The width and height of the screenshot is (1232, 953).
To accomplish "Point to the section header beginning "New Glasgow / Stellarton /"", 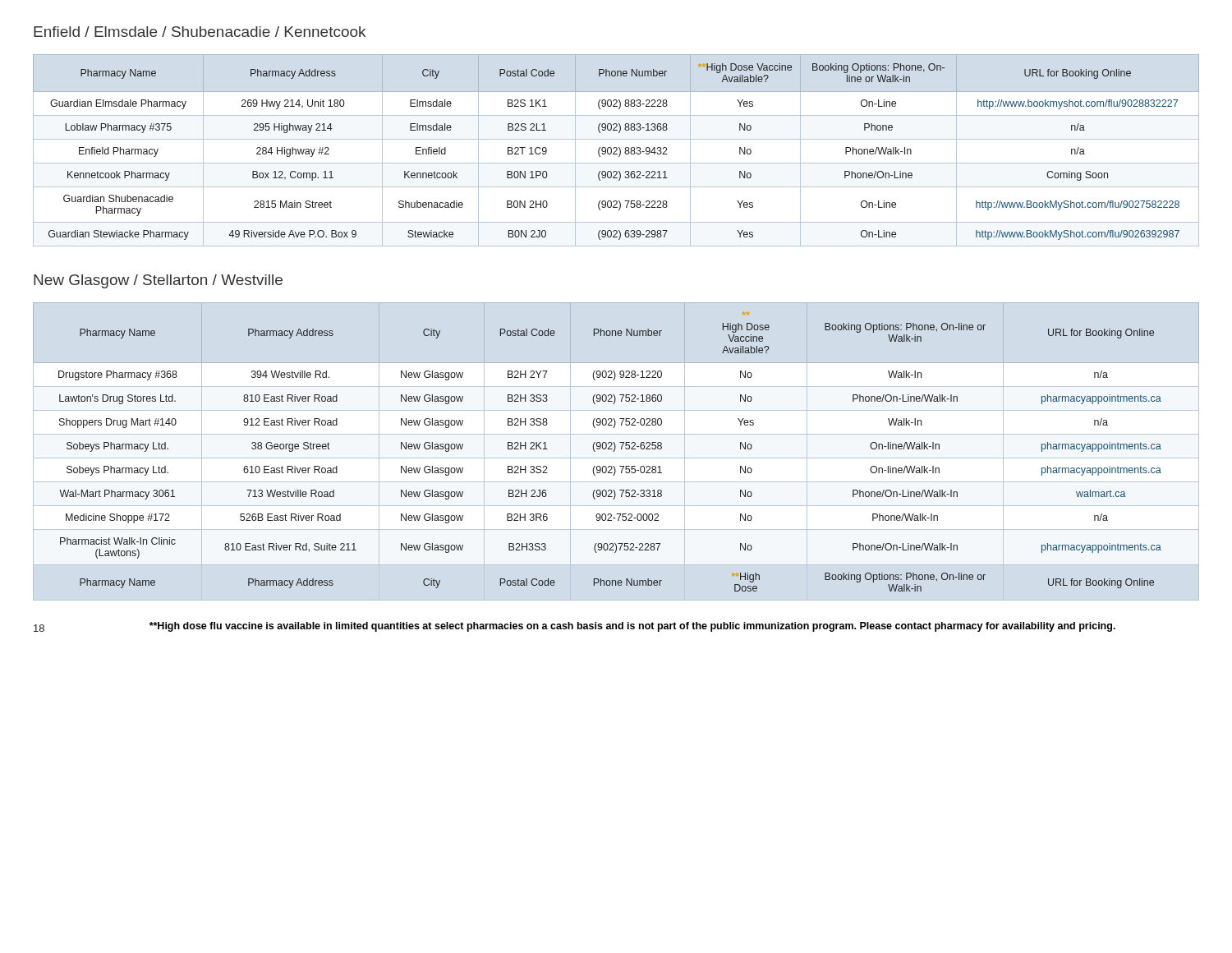I will [x=158, y=280].
